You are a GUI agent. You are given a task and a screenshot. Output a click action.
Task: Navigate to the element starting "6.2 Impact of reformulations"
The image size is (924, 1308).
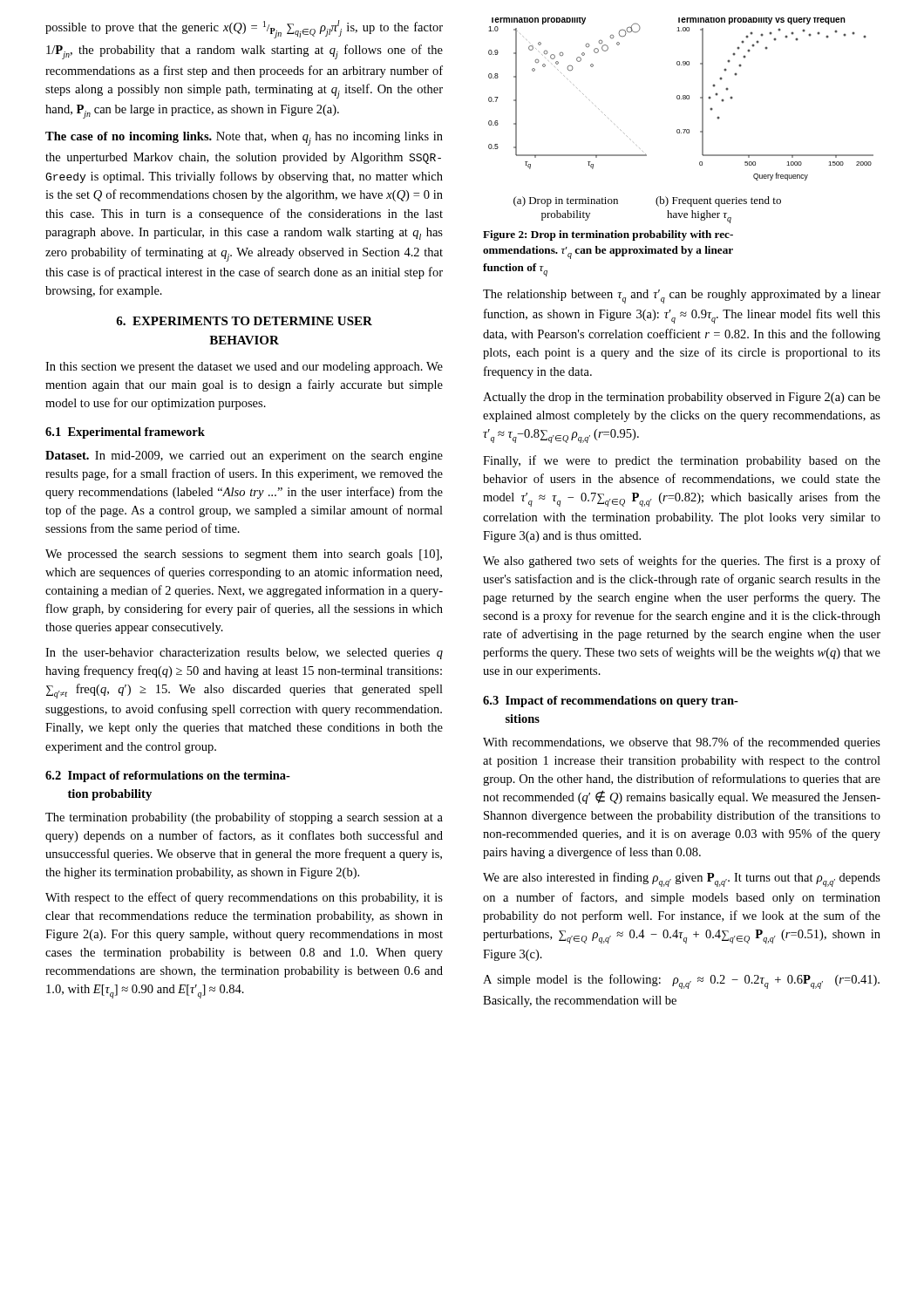coord(244,784)
